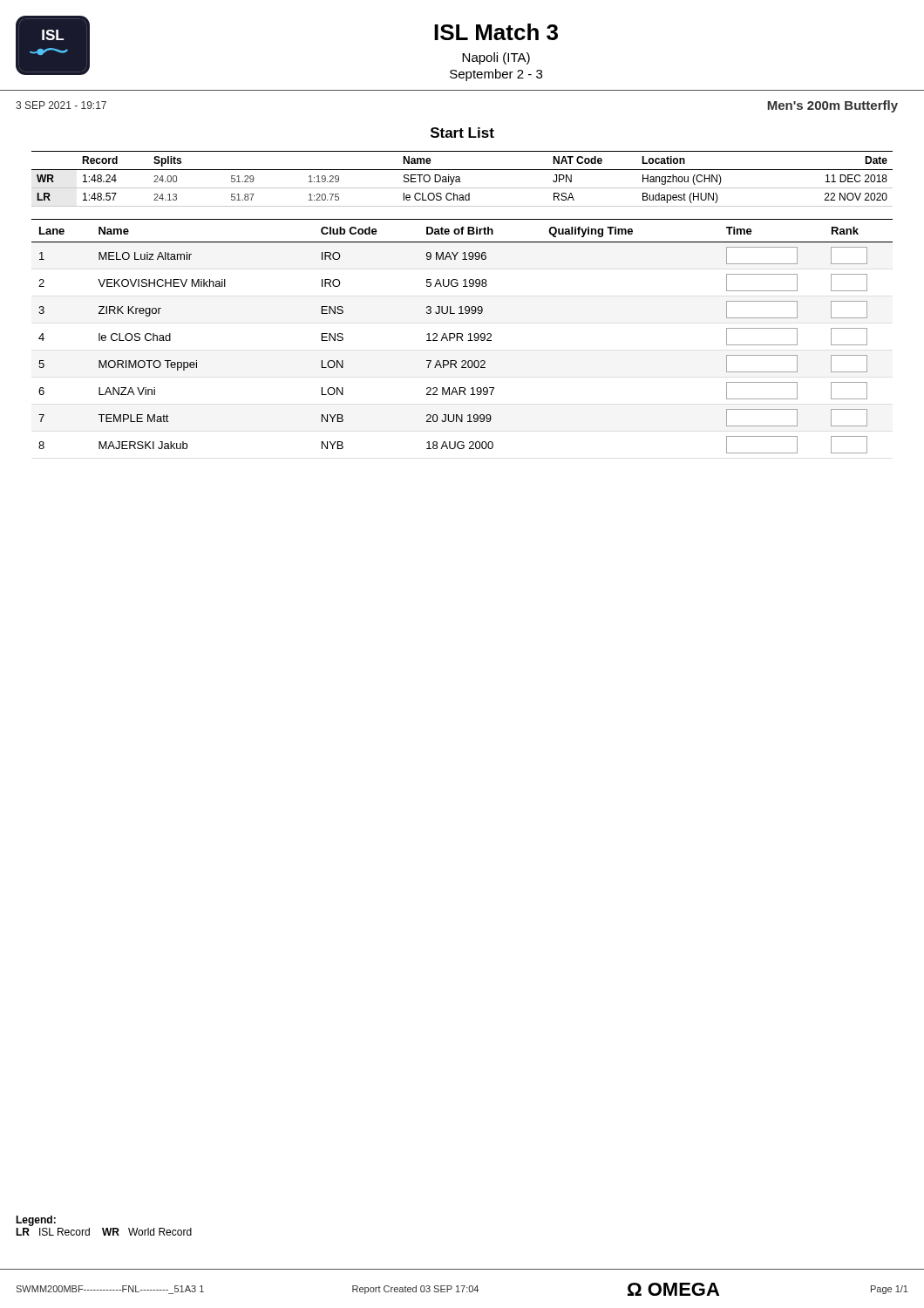Click on the block starting "Start List"
Image resolution: width=924 pixels, height=1308 pixels.
462,133
